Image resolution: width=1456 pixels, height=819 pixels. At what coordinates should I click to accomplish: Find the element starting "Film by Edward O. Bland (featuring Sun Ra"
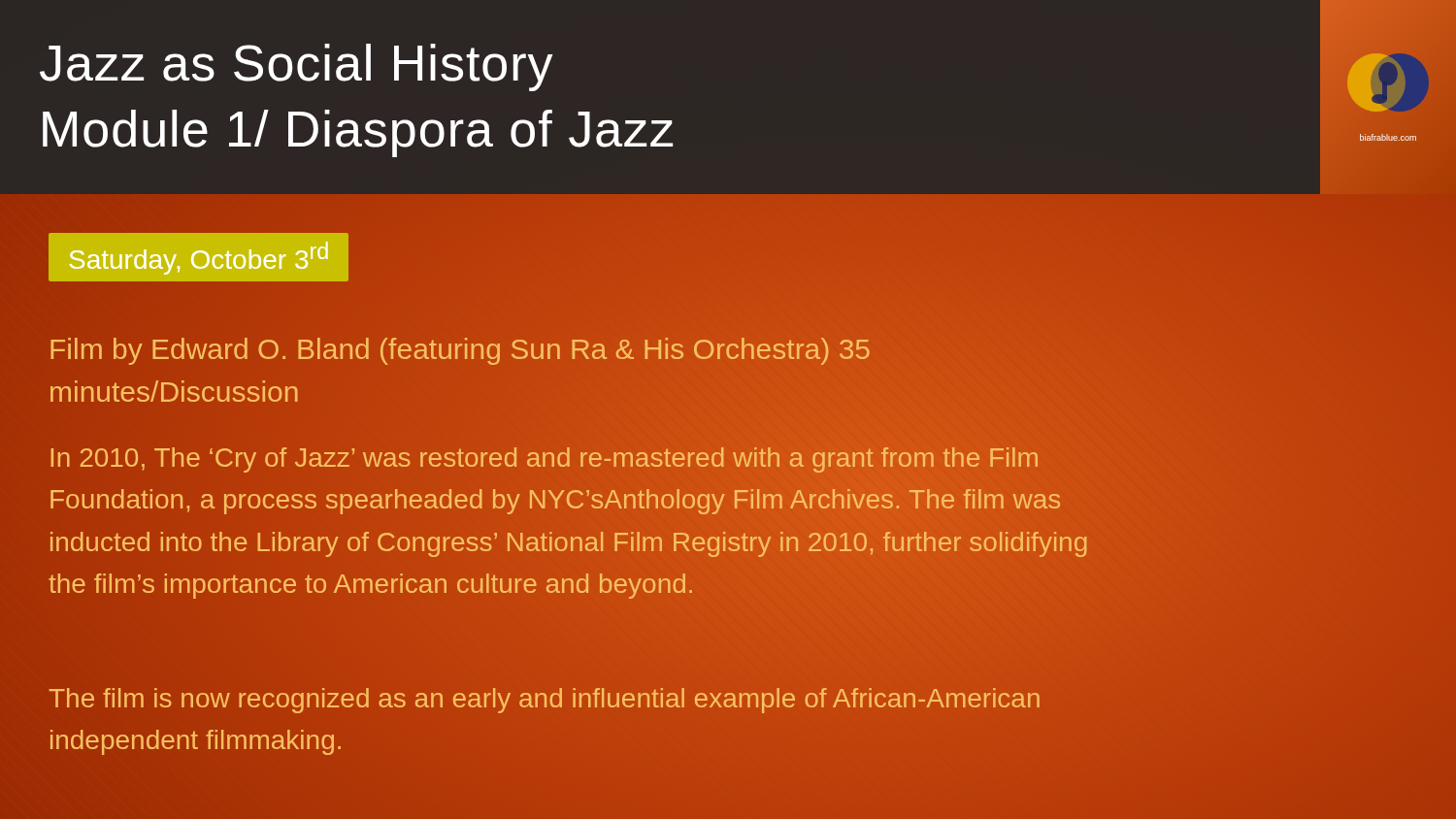tap(460, 370)
